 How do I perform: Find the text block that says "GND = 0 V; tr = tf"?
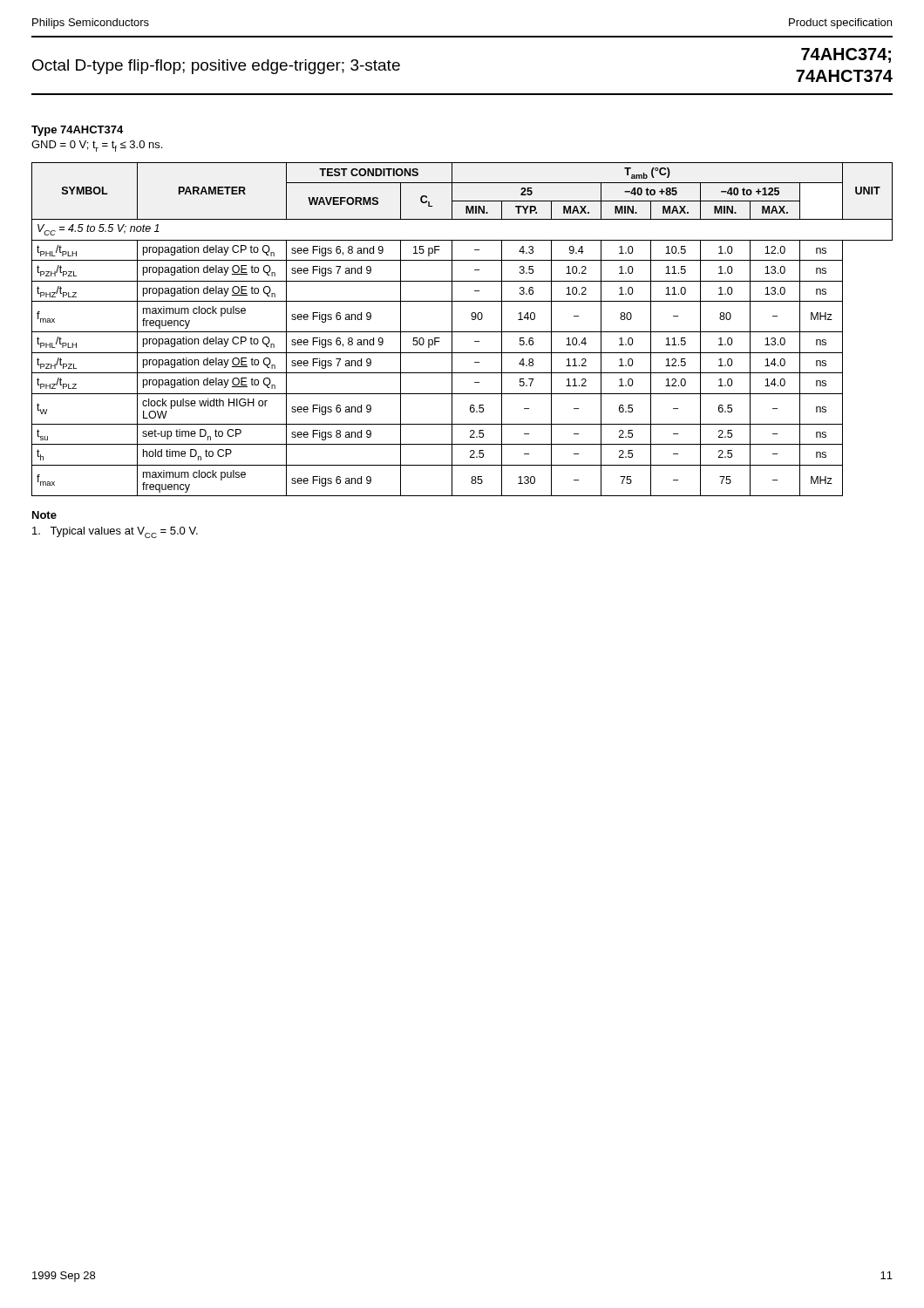click(97, 145)
